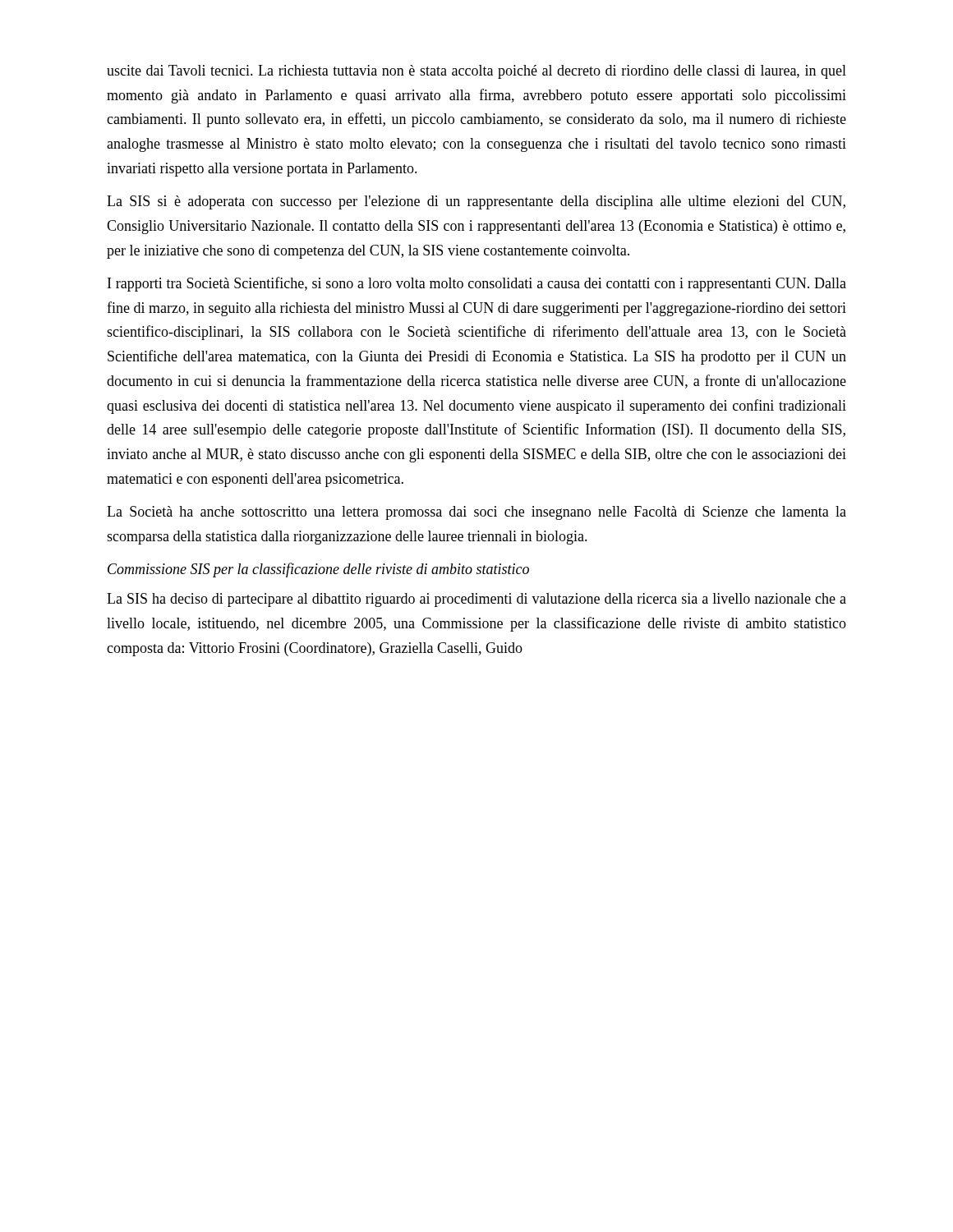Click on the text block starting "La SIS si è adoperata con successo per"
The width and height of the screenshot is (953, 1232).
point(476,227)
